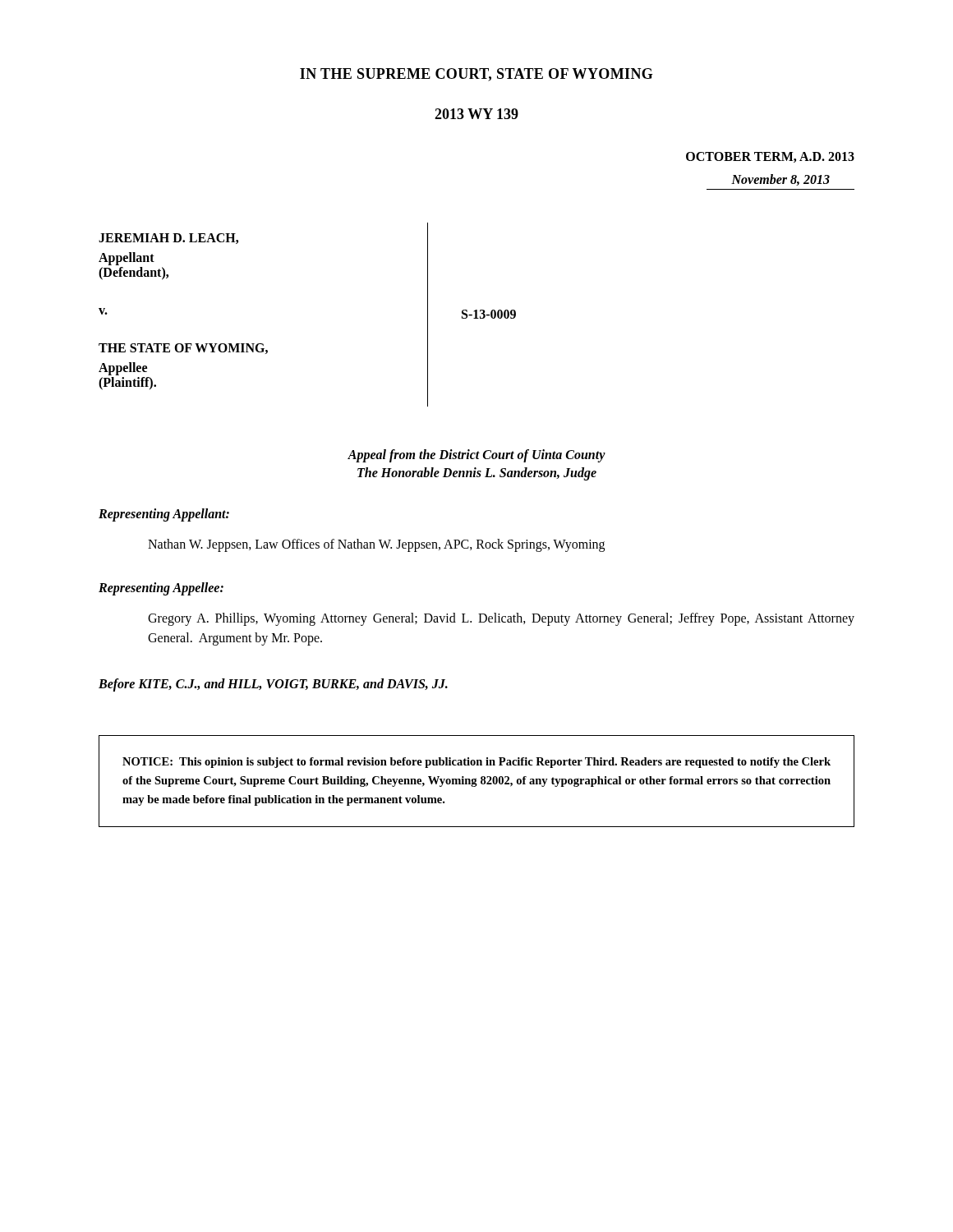The width and height of the screenshot is (953, 1232).
Task: Find the block on this page that starts "Appeal from the District Court of"
Action: (x=476, y=464)
